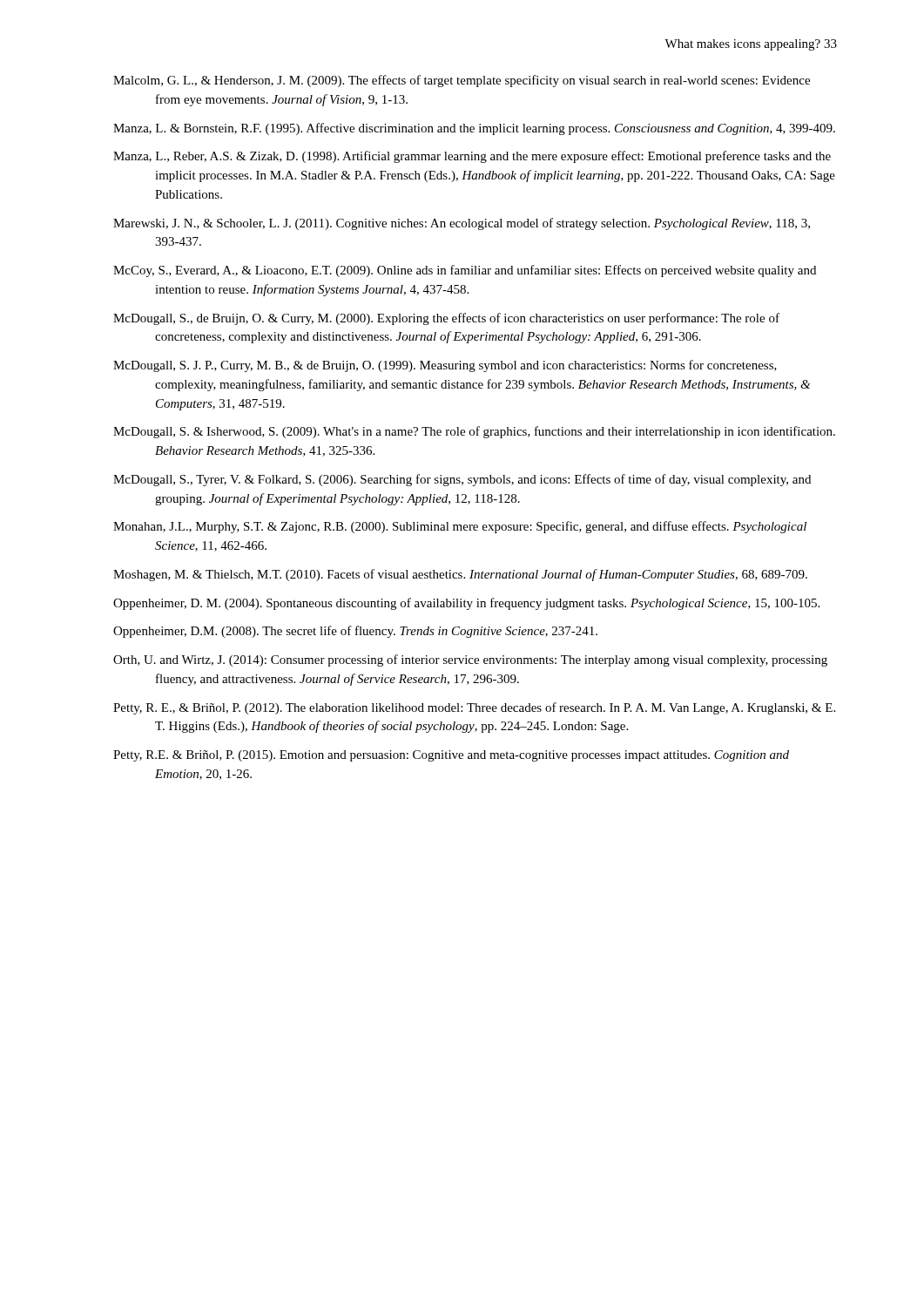Select the block starting "Oppenheimer, D.M. (2008). The secret life"
924x1307 pixels.
pos(356,631)
